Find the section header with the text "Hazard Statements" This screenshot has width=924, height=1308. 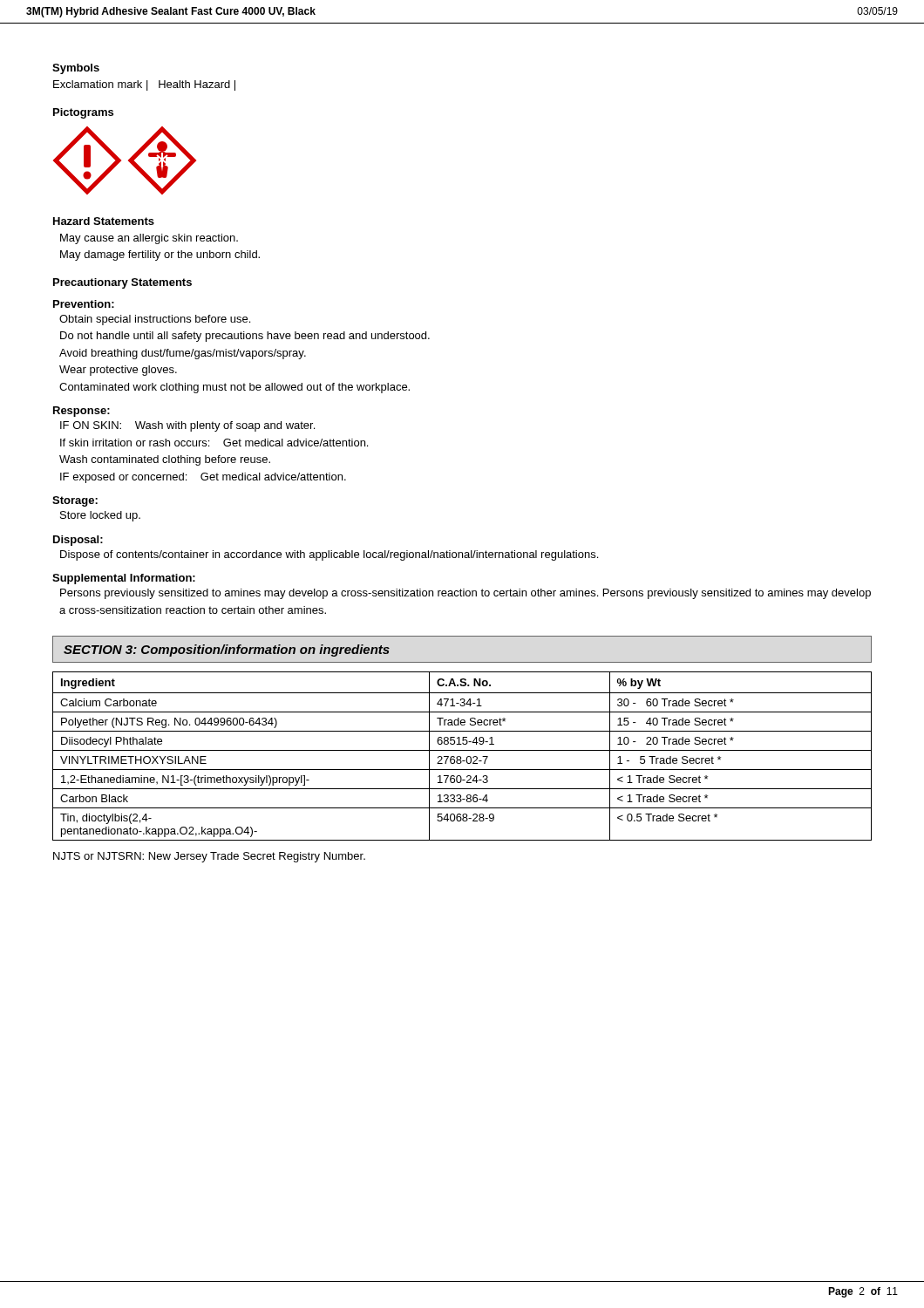click(x=103, y=221)
